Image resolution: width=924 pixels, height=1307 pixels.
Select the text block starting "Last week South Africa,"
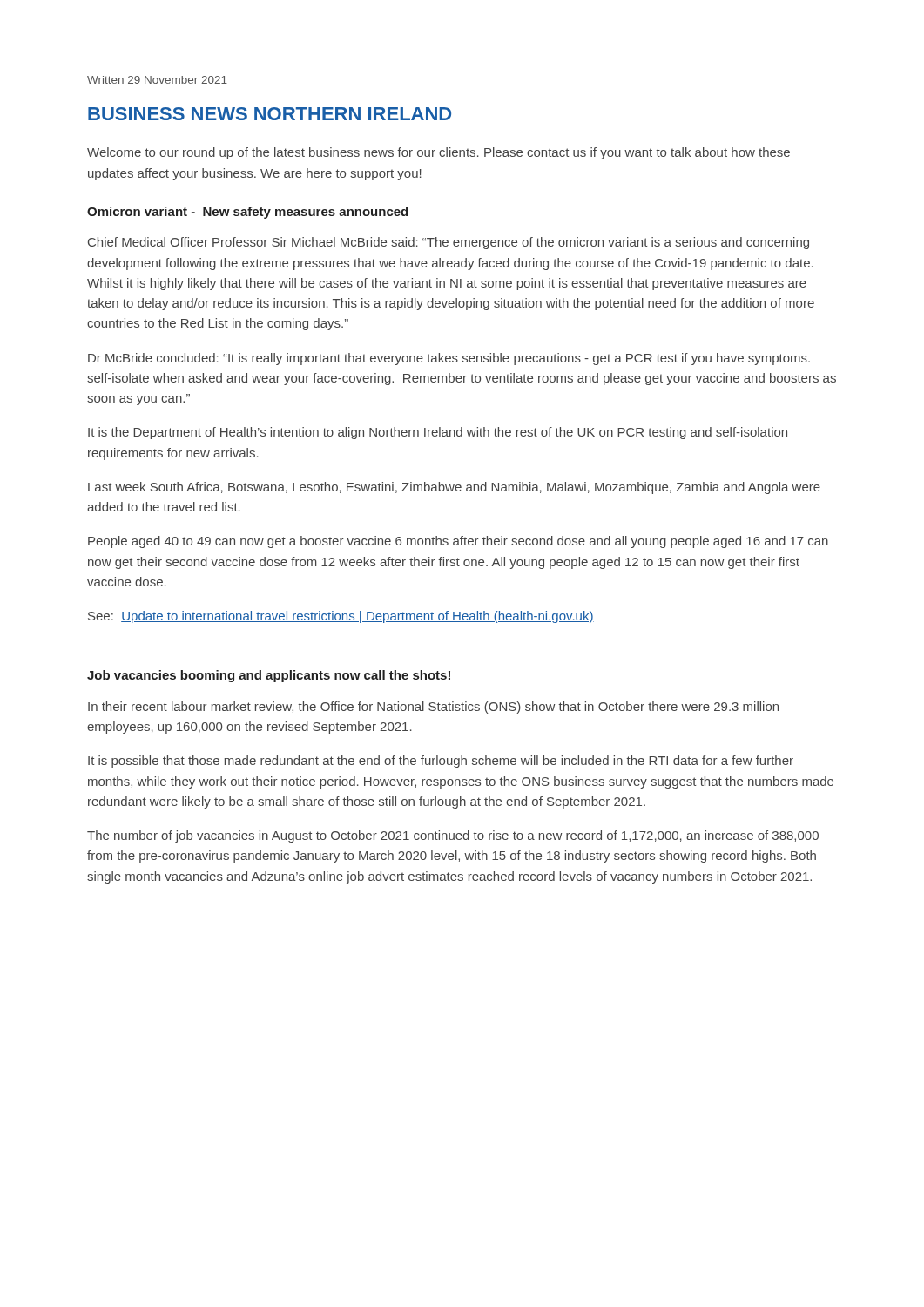[x=454, y=497]
